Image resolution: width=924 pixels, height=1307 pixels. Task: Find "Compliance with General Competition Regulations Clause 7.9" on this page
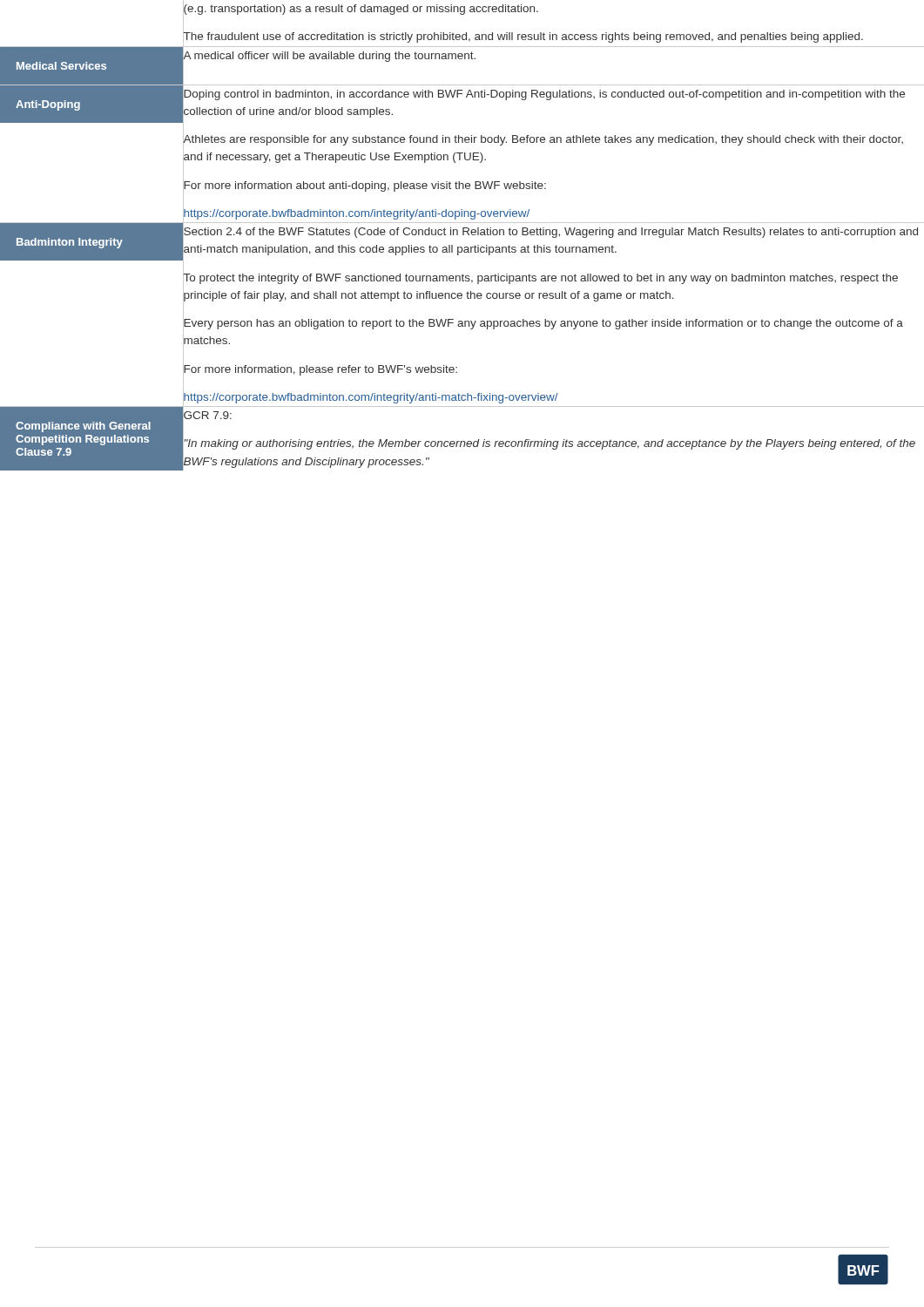click(83, 439)
